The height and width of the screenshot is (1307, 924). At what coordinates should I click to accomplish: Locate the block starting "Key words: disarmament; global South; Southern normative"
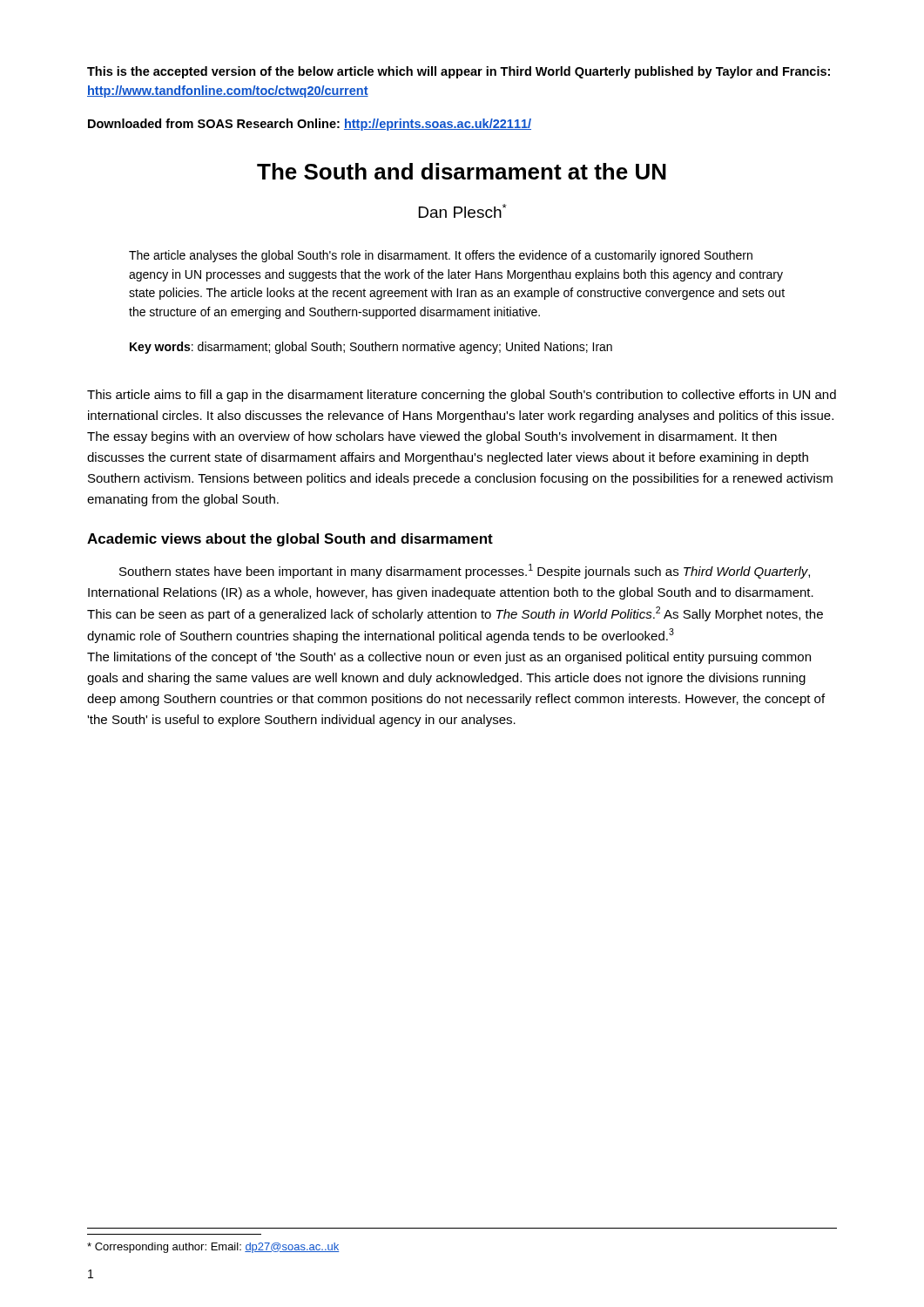[371, 346]
